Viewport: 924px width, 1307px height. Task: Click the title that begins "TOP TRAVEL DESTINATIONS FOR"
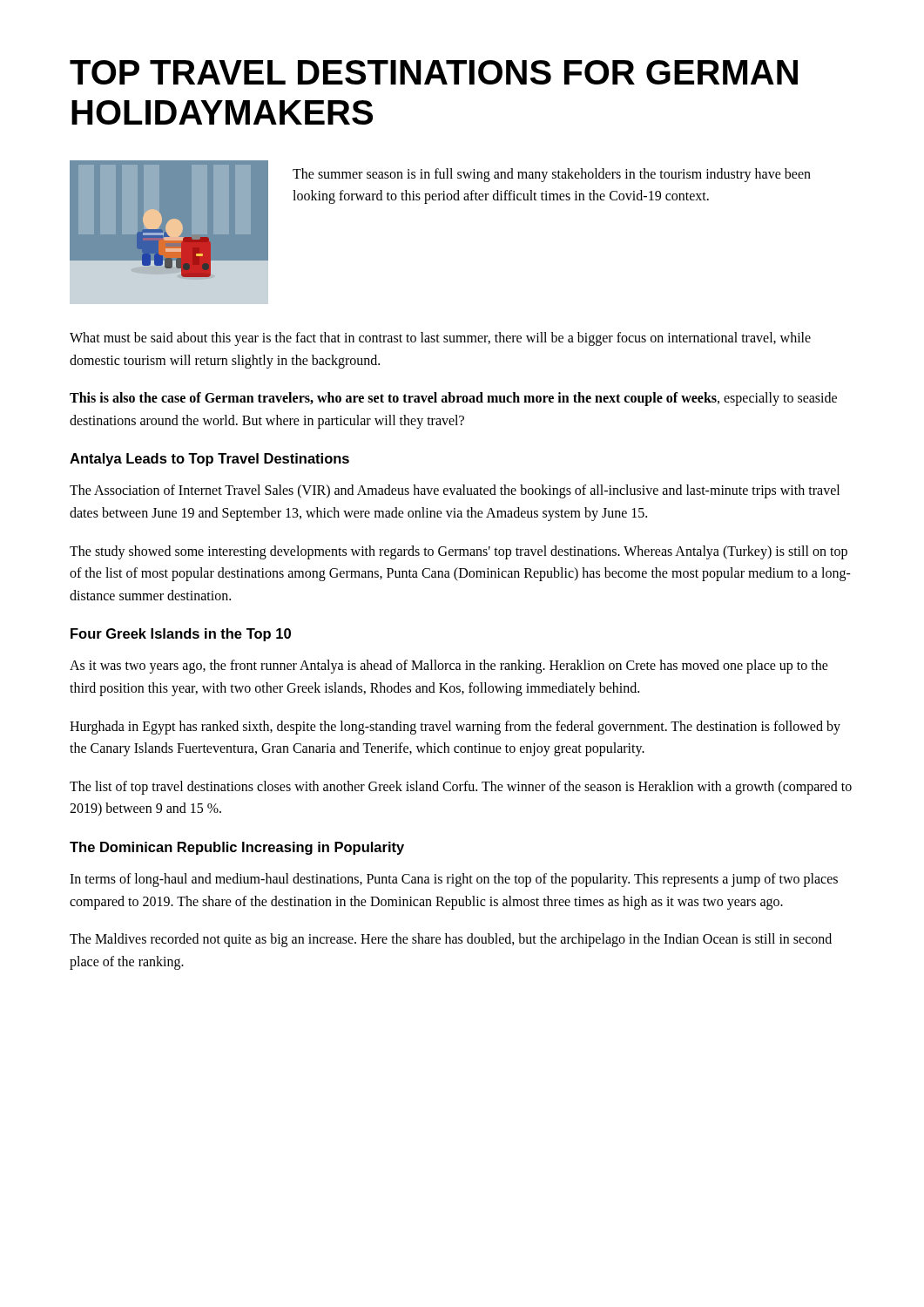[435, 92]
